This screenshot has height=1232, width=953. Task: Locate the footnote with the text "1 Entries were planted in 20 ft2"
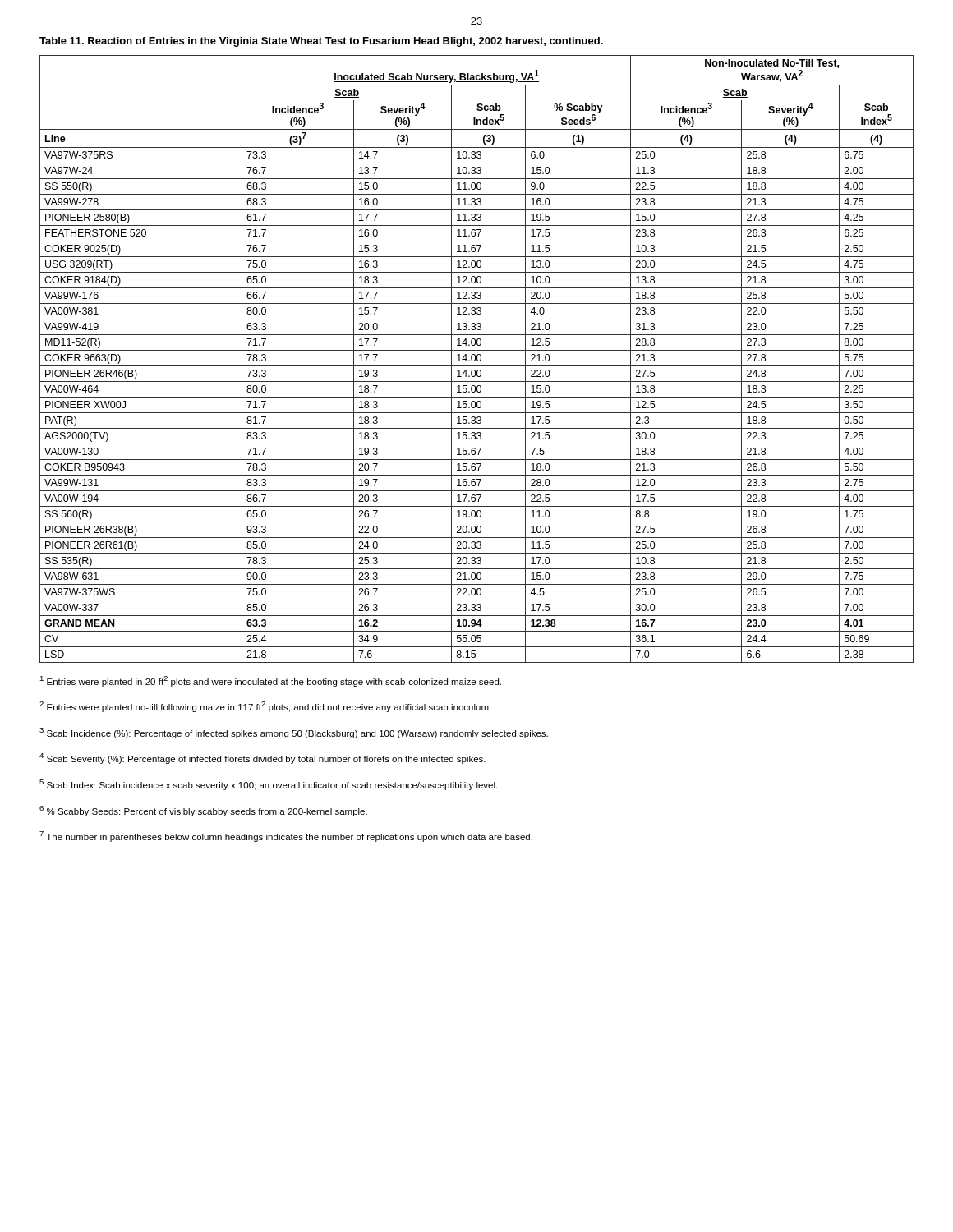tap(476, 758)
